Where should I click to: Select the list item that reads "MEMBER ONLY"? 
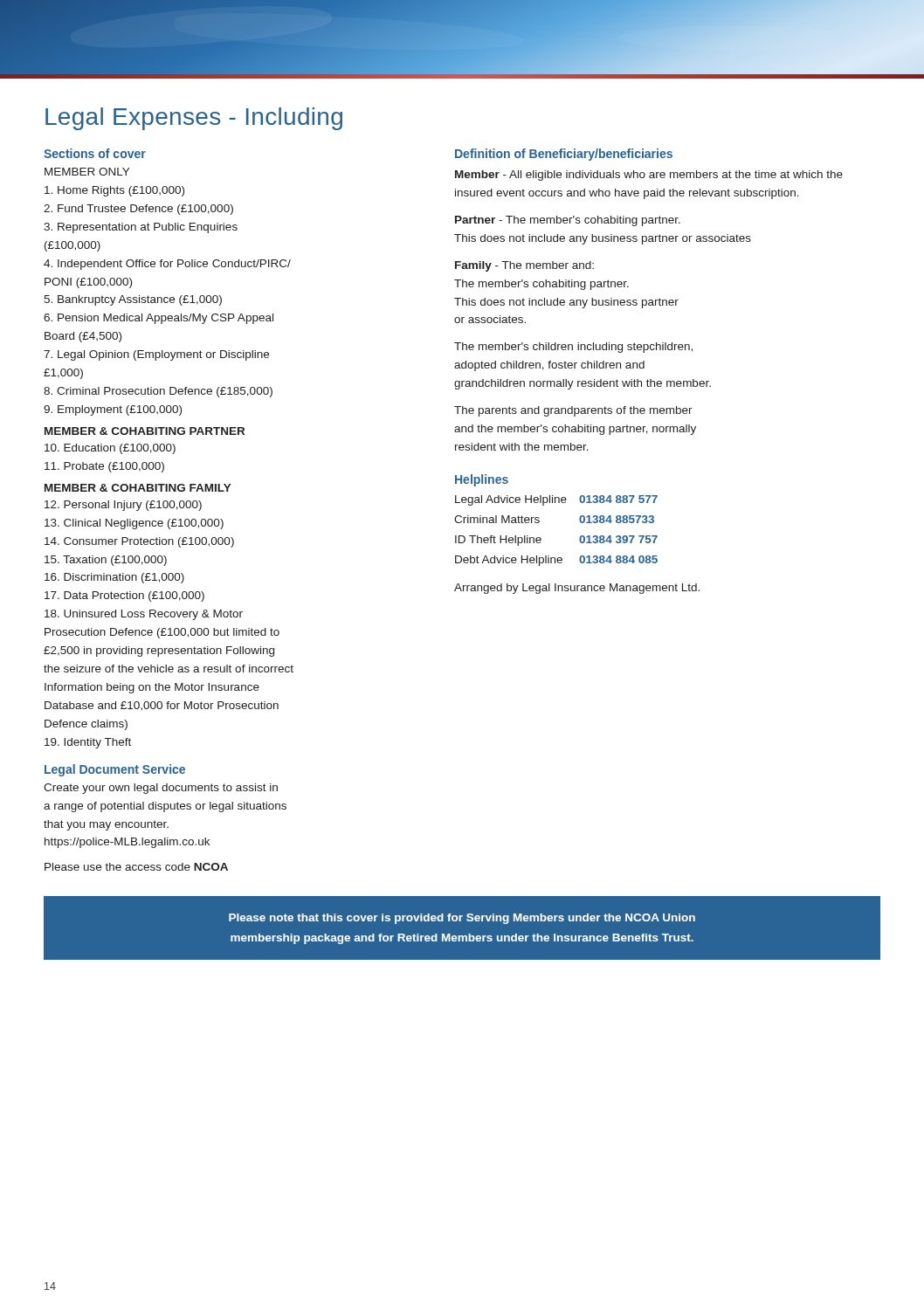coord(87,172)
